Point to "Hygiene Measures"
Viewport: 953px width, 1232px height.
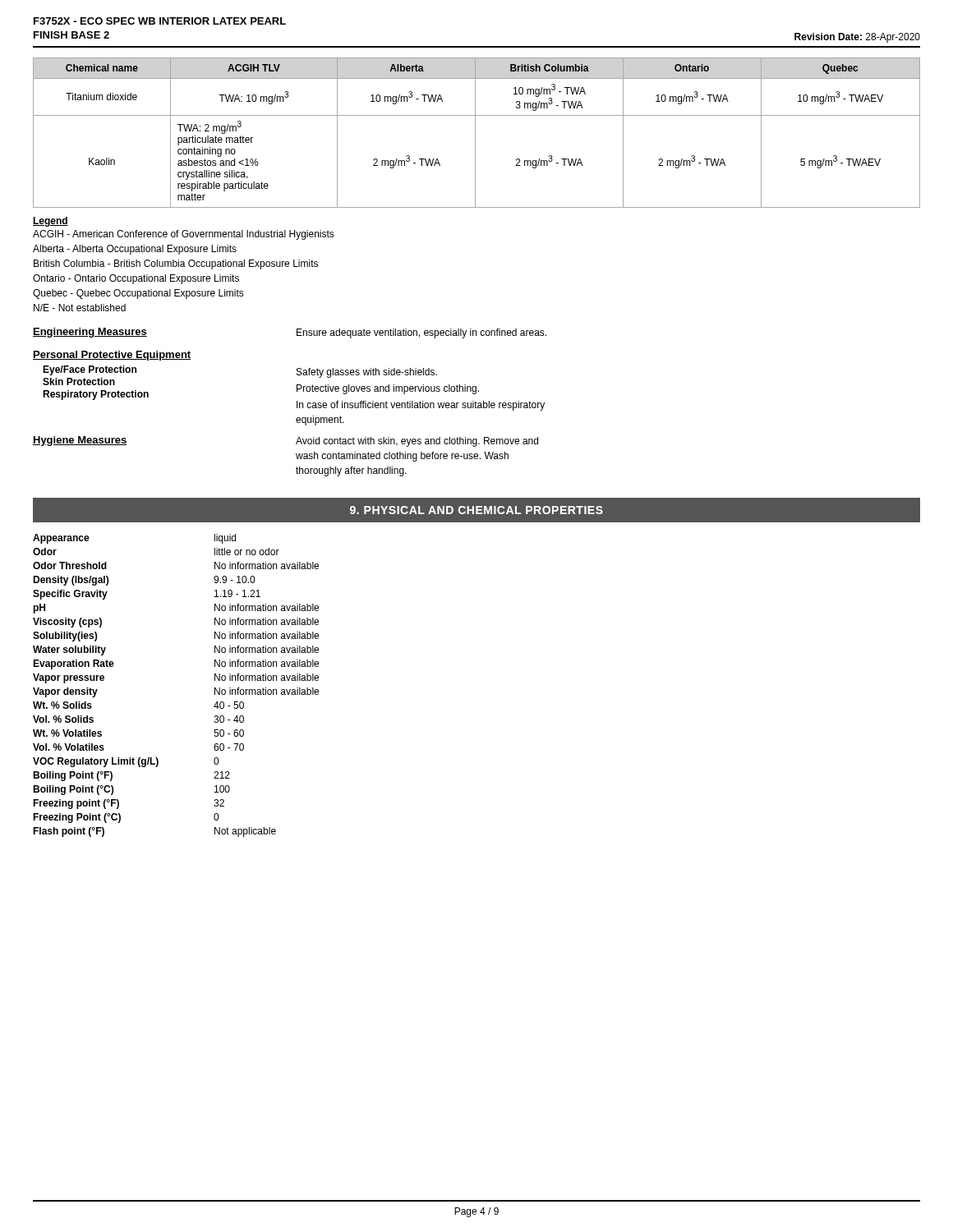click(80, 440)
